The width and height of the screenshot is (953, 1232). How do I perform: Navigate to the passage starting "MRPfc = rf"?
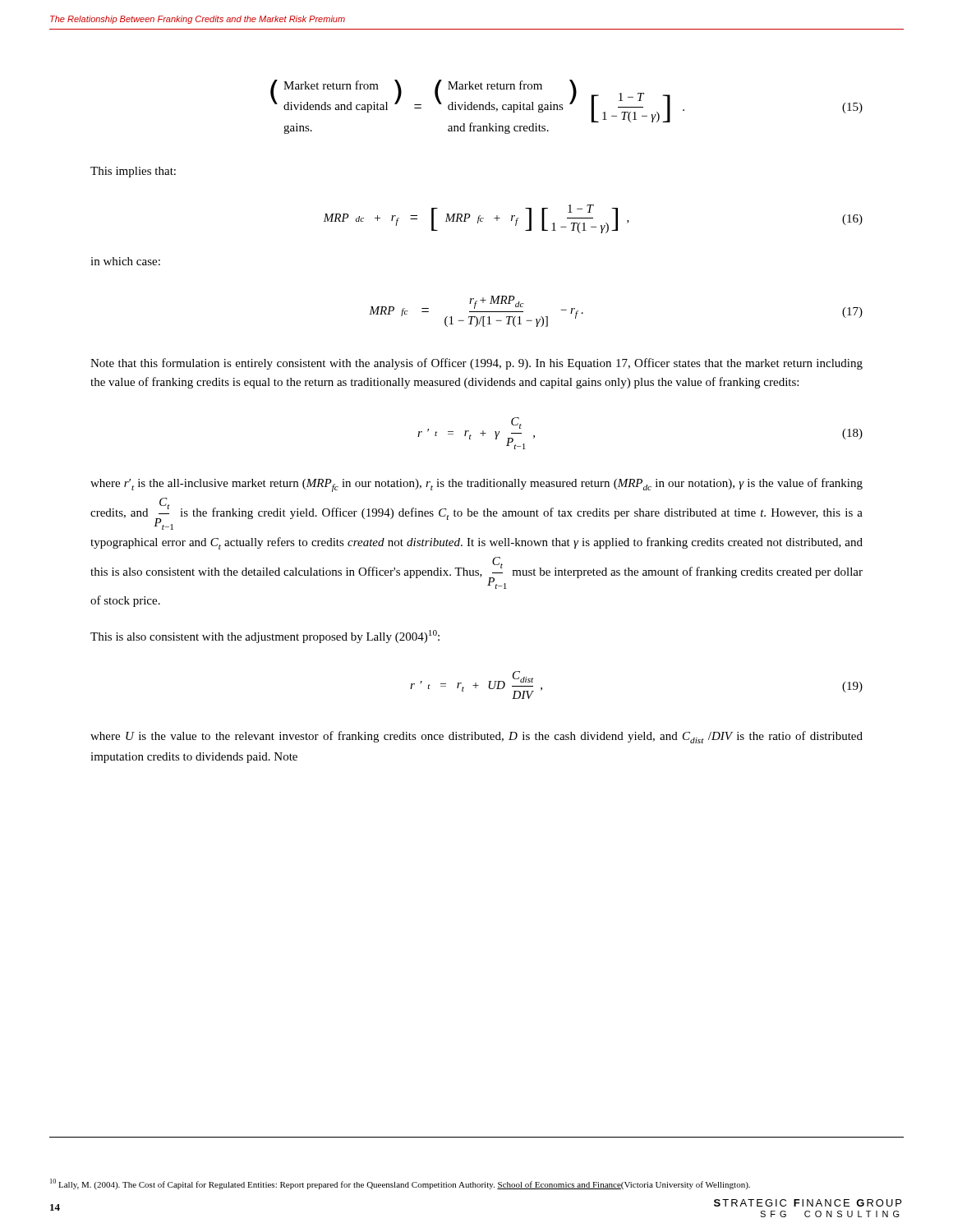496,312
